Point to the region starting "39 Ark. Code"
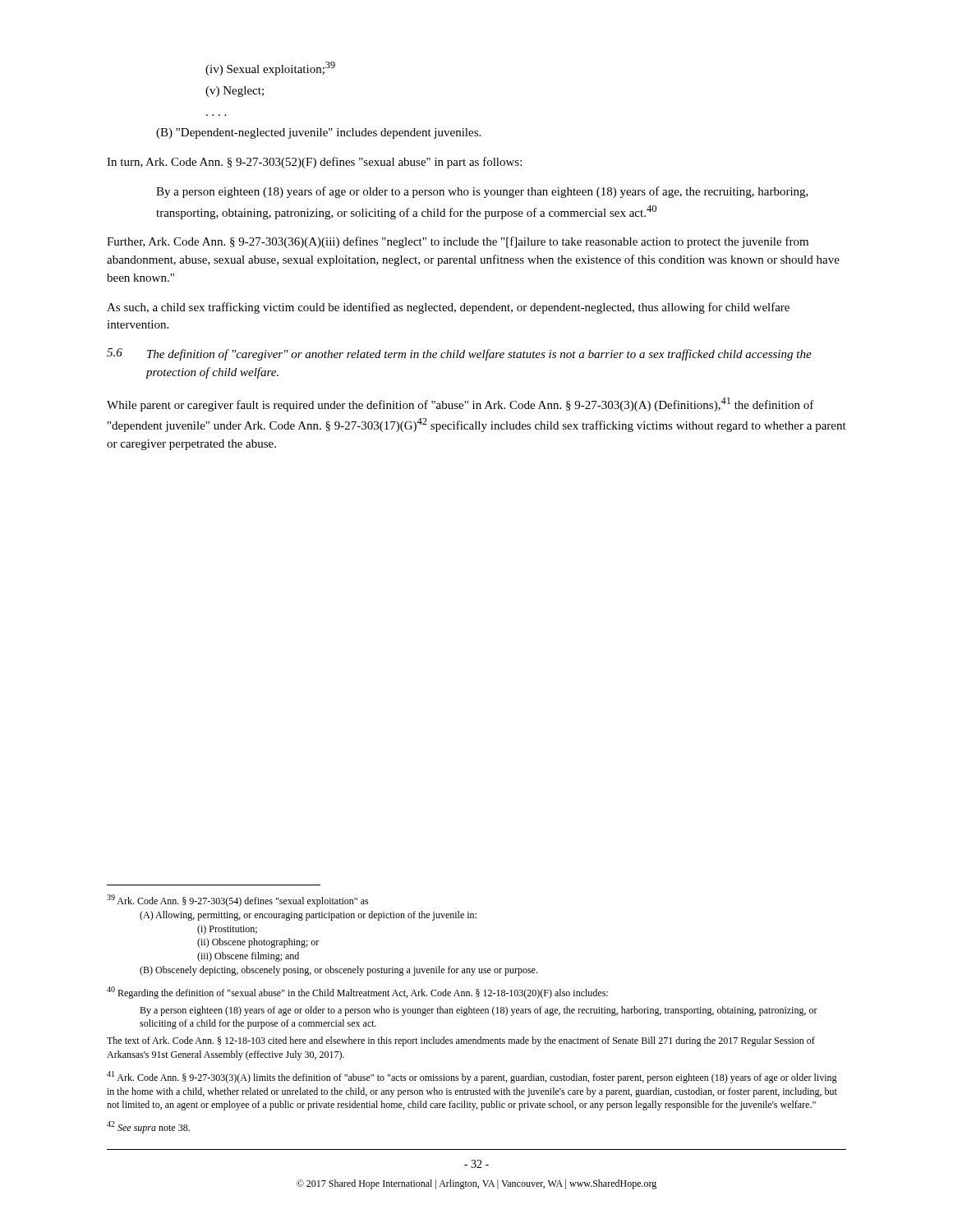Viewport: 953px width, 1232px height. click(238, 901)
